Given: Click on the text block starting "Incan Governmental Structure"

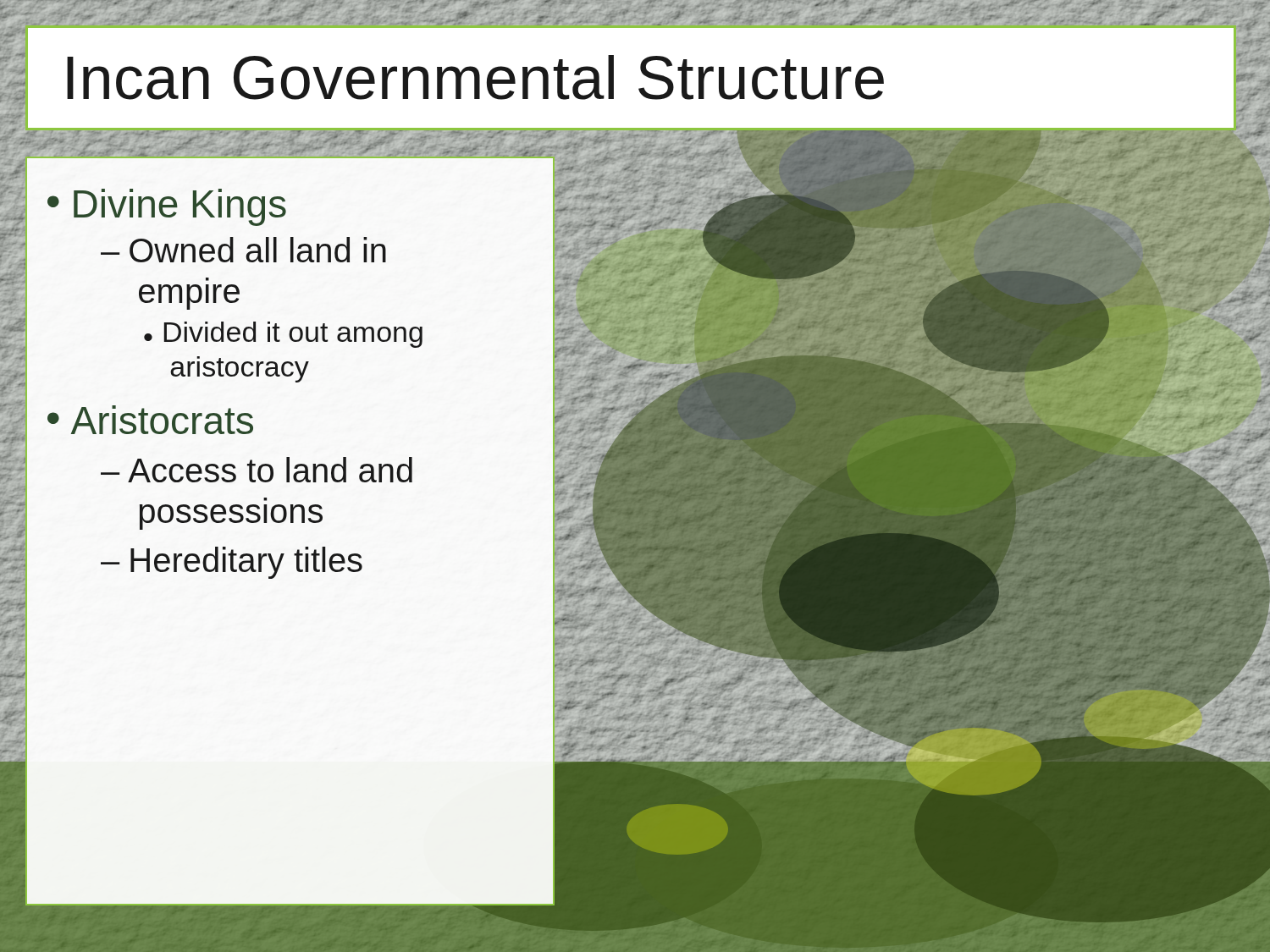Looking at the screenshot, I should [x=474, y=78].
